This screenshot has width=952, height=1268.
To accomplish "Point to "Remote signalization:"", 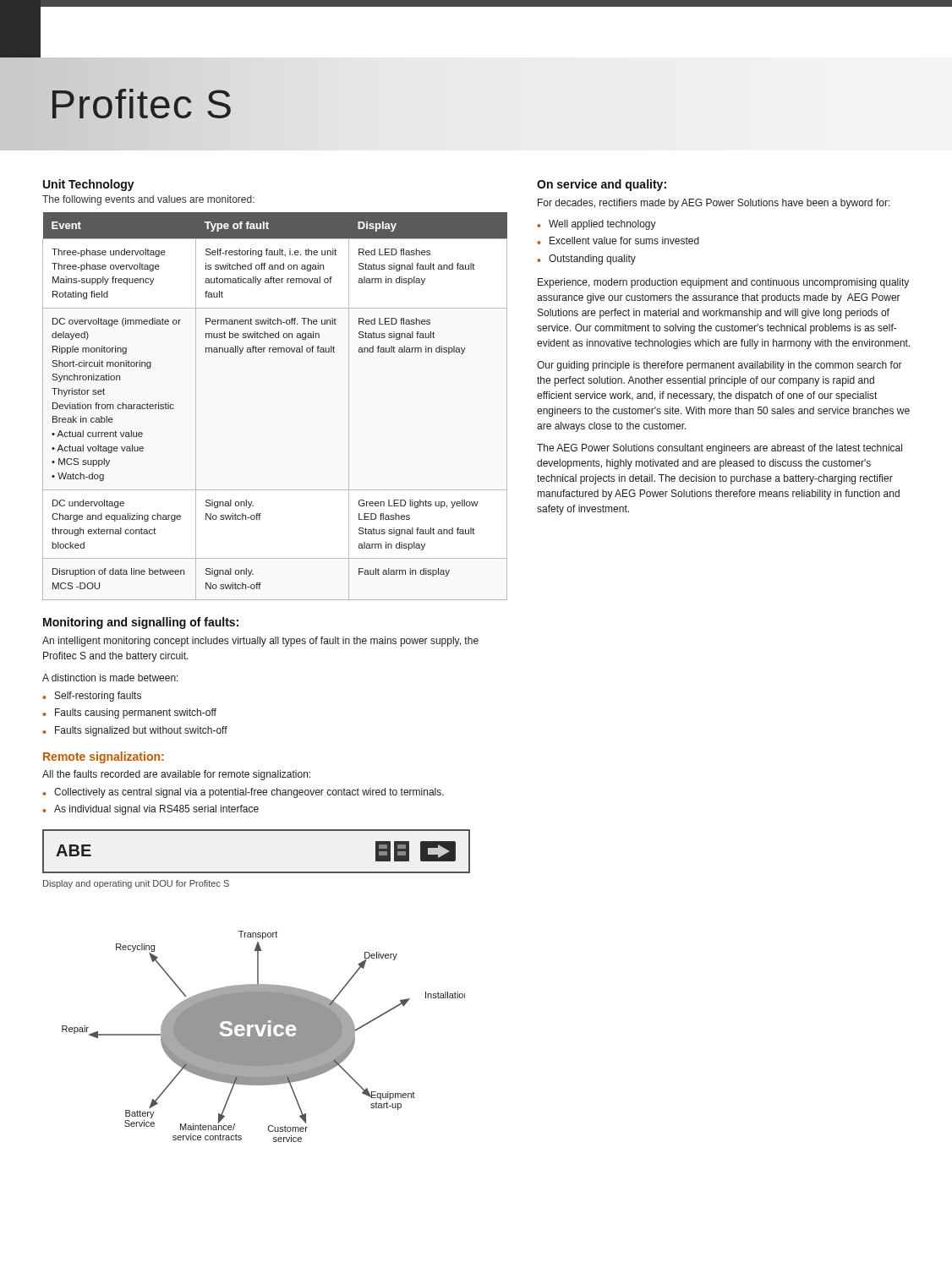I will tap(103, 757).
